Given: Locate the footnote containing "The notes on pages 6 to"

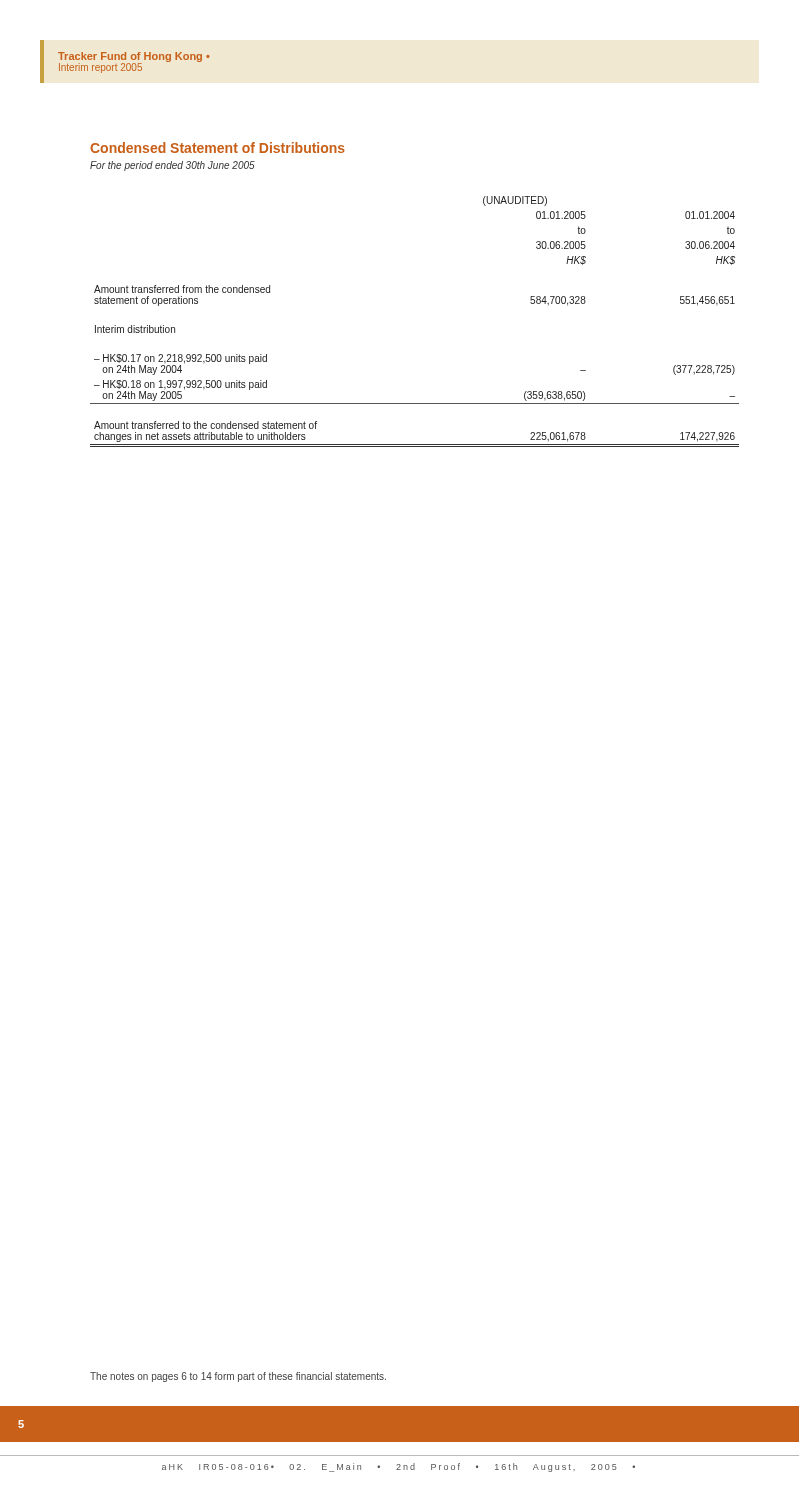Looking at the screenshot, I should (238, 1376).
